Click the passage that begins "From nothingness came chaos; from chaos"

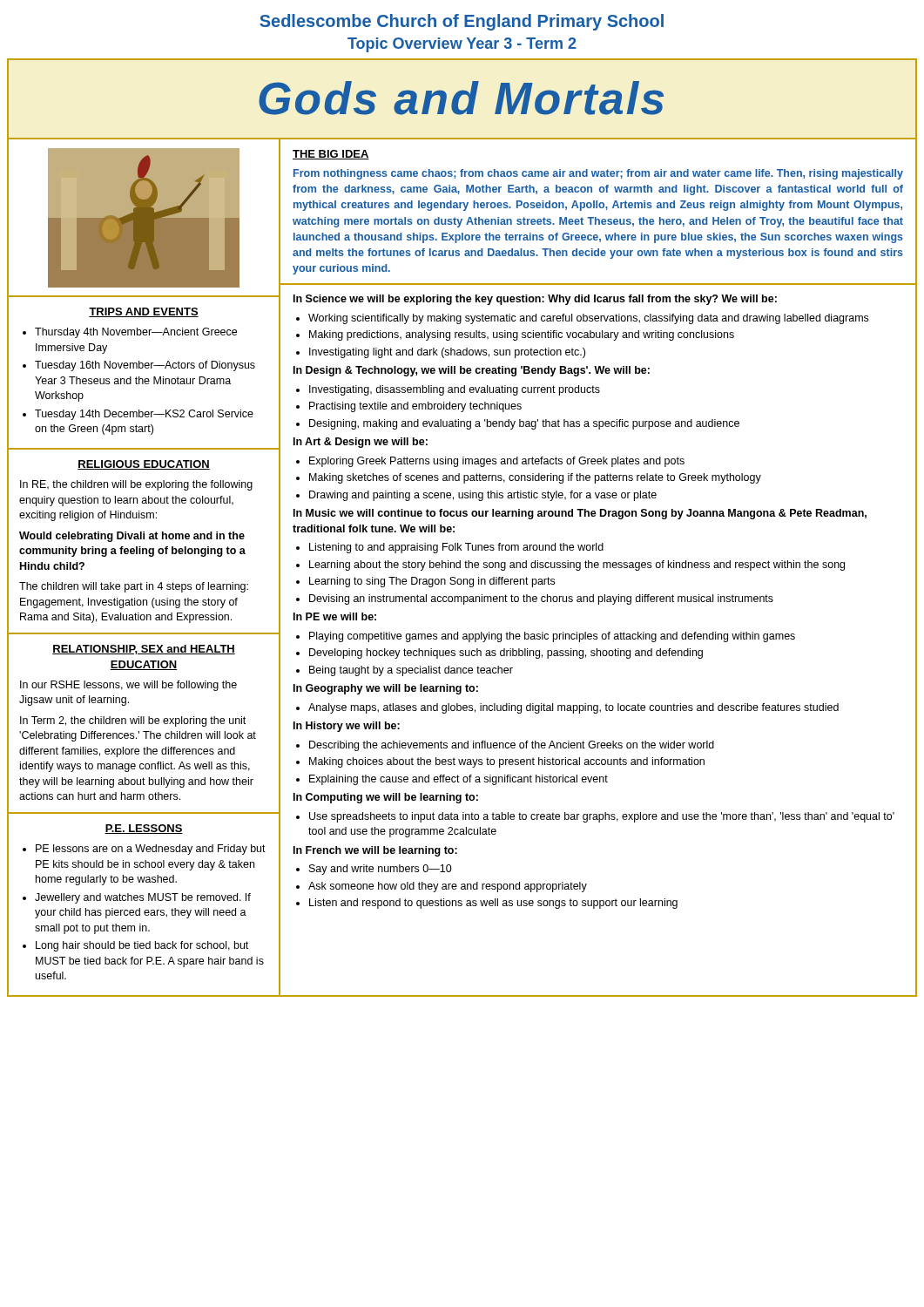[598, 221]
